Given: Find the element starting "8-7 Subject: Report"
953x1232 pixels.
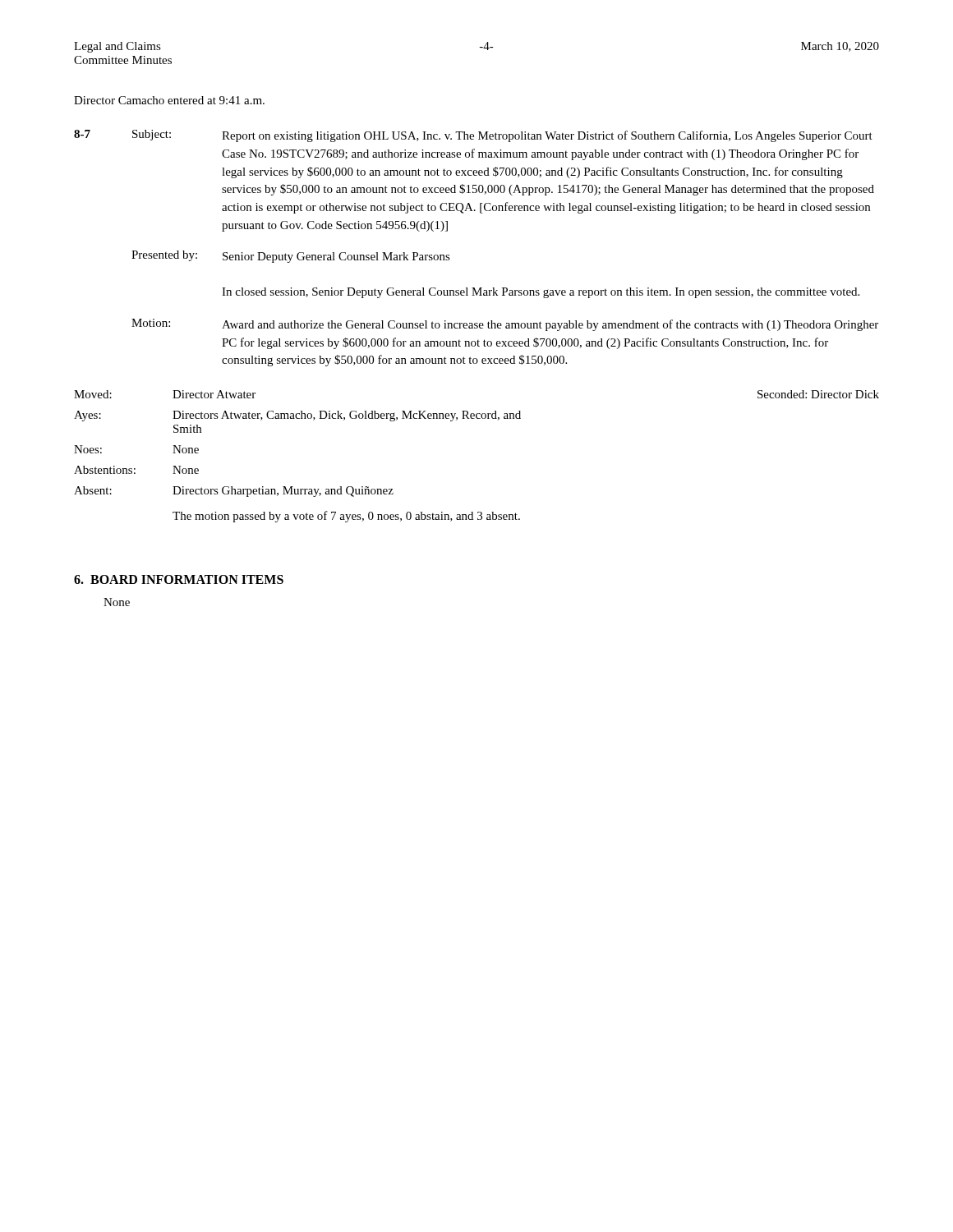Looking at the screenshot, I should pyautogui.click(x=476, y=181).
